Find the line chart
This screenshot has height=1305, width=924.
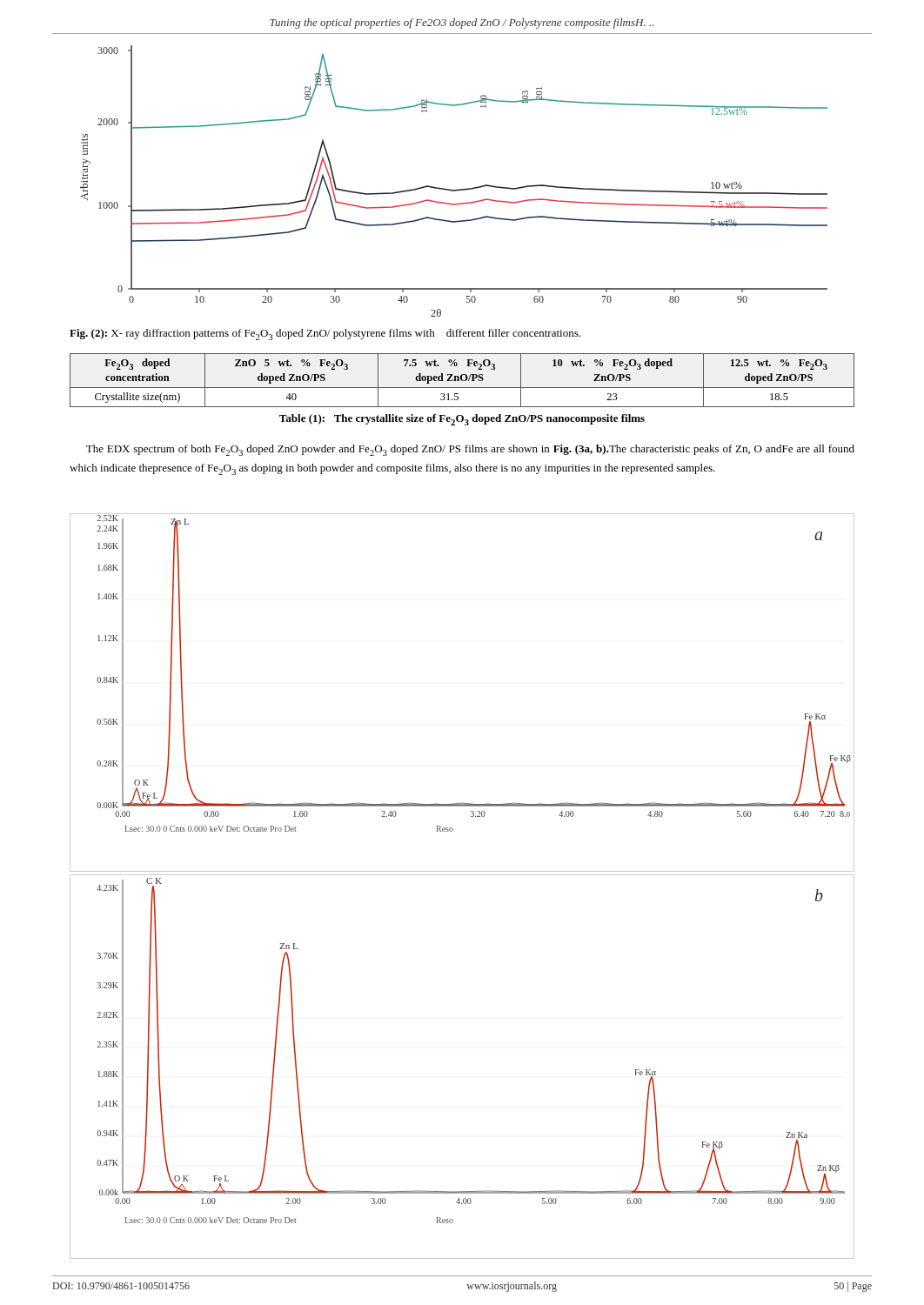pos(462,180)
